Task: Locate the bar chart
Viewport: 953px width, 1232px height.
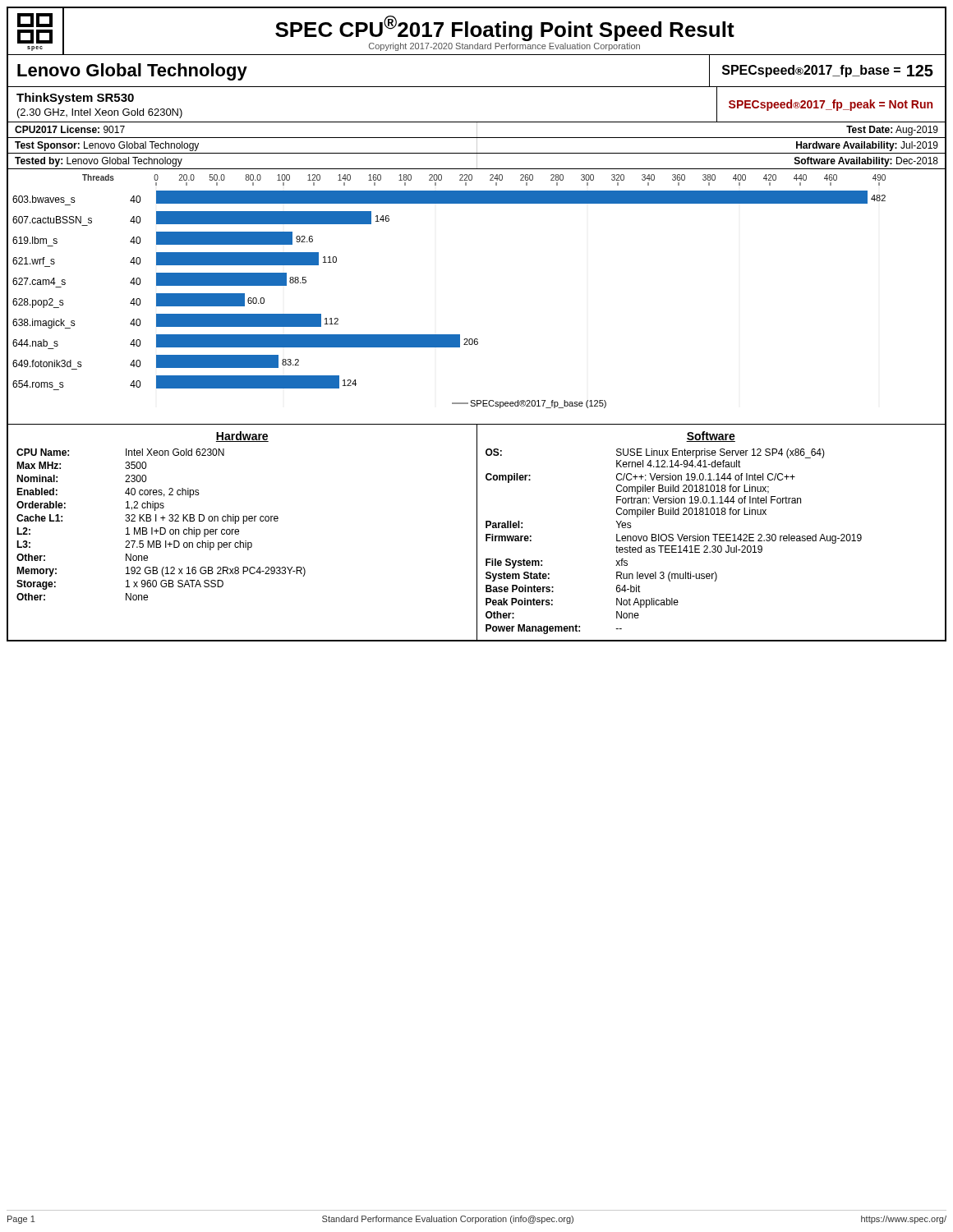Action: pyautogui.click(x=476, y=297)
